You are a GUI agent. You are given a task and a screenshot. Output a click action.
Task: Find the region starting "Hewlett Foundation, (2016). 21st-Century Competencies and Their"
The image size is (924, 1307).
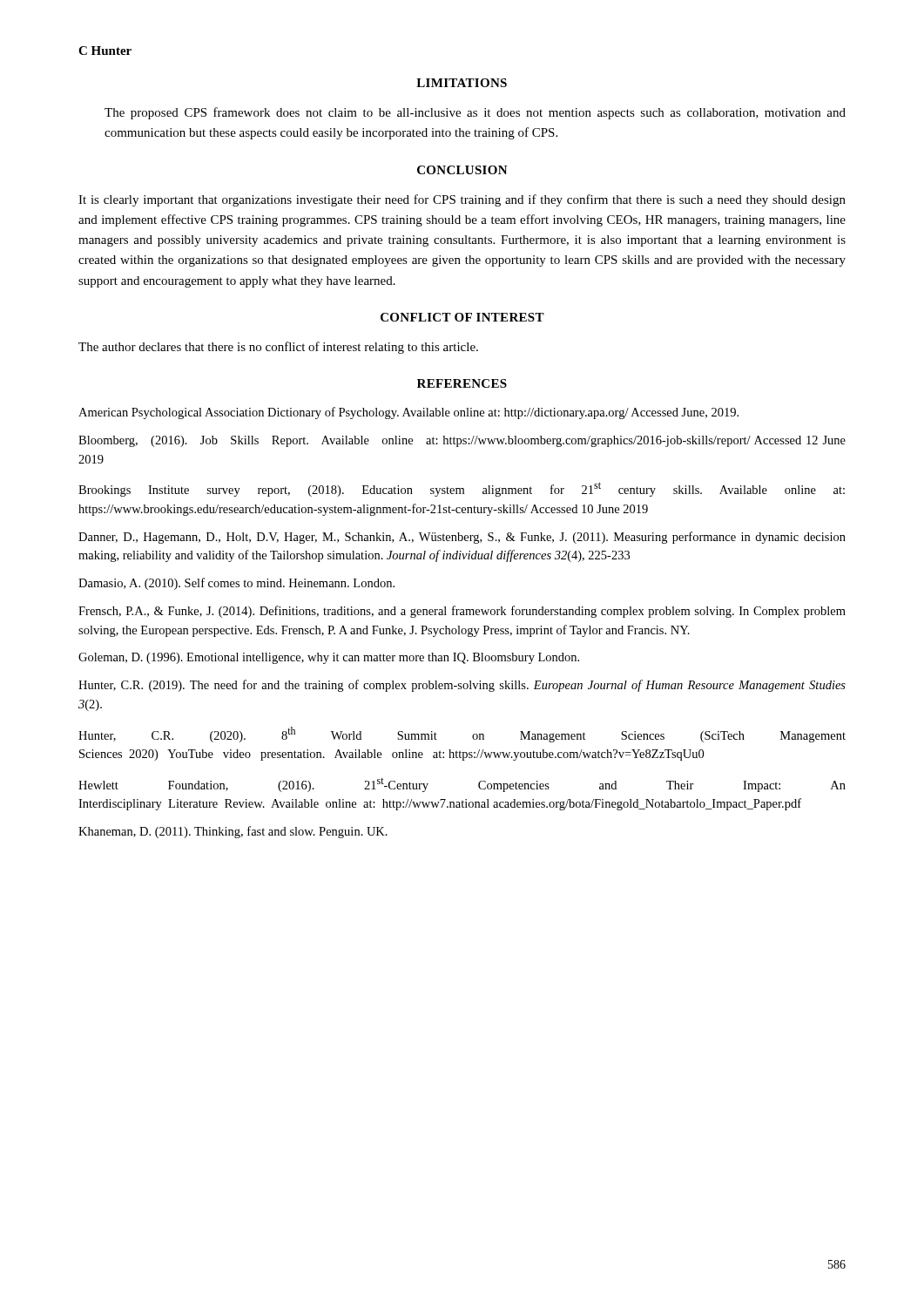[x=462, y=793]
